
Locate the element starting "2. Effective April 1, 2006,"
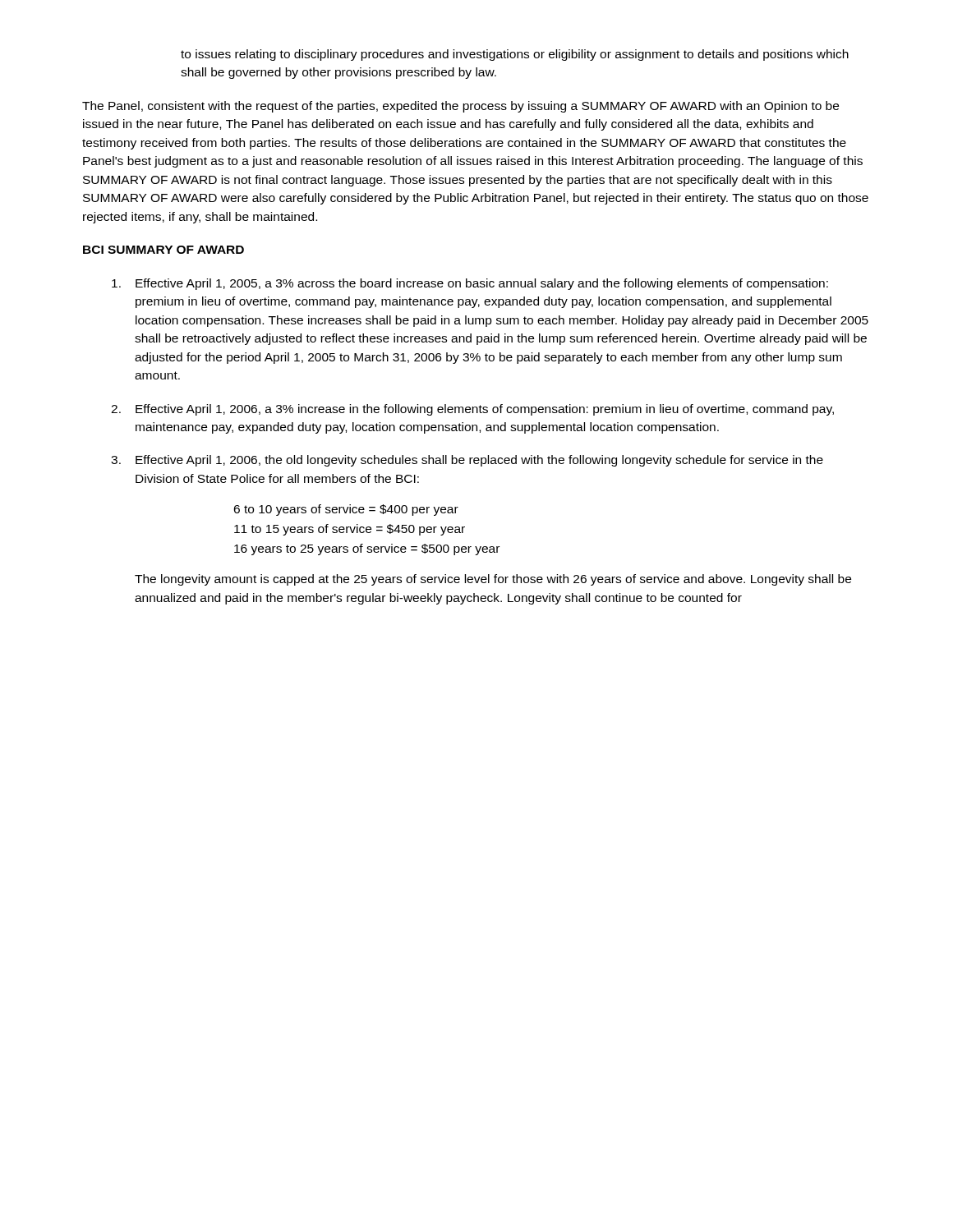click(476, 418)
